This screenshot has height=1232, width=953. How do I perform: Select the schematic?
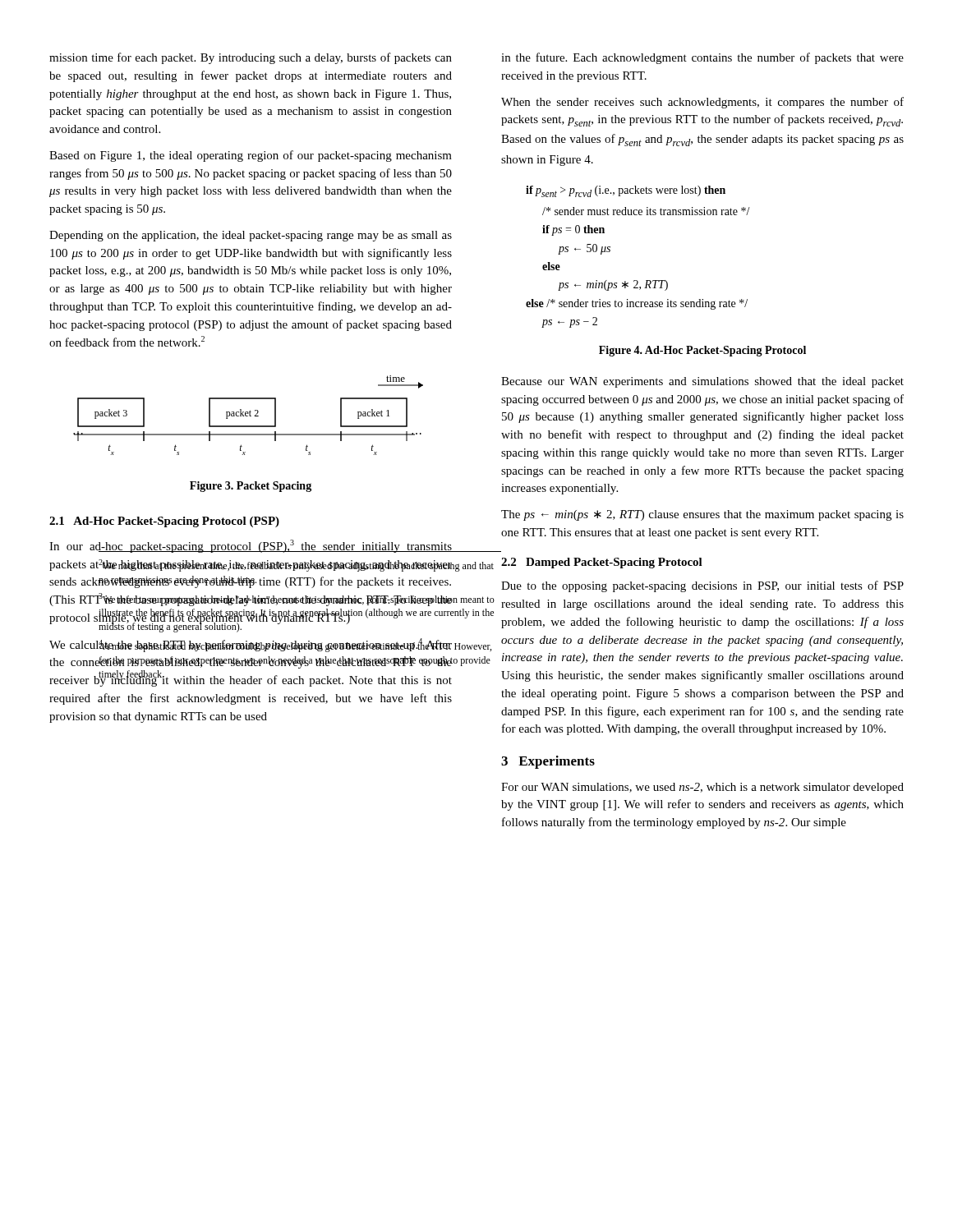[251, 415]
